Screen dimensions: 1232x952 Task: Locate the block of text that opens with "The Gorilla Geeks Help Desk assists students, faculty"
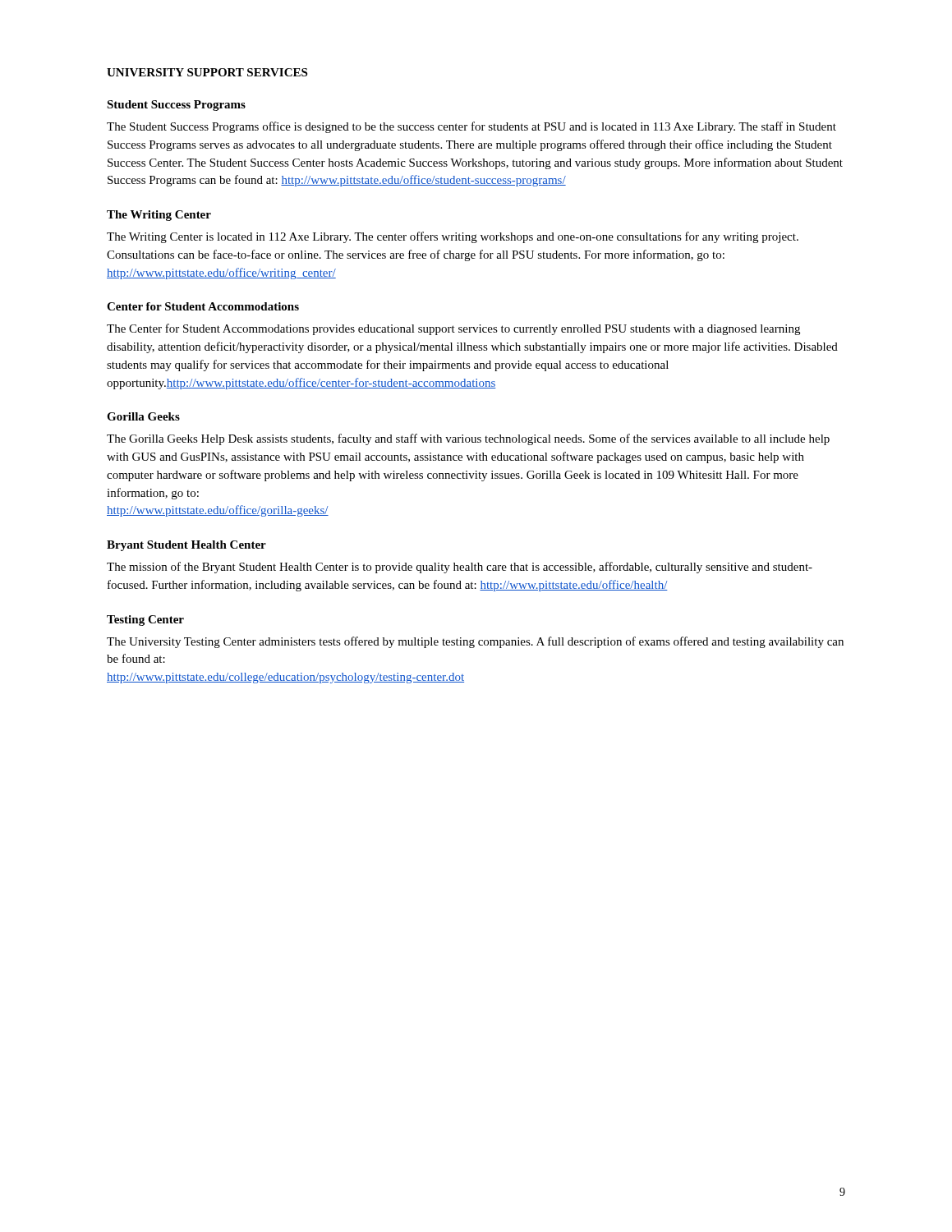click(x=476, y=475)
